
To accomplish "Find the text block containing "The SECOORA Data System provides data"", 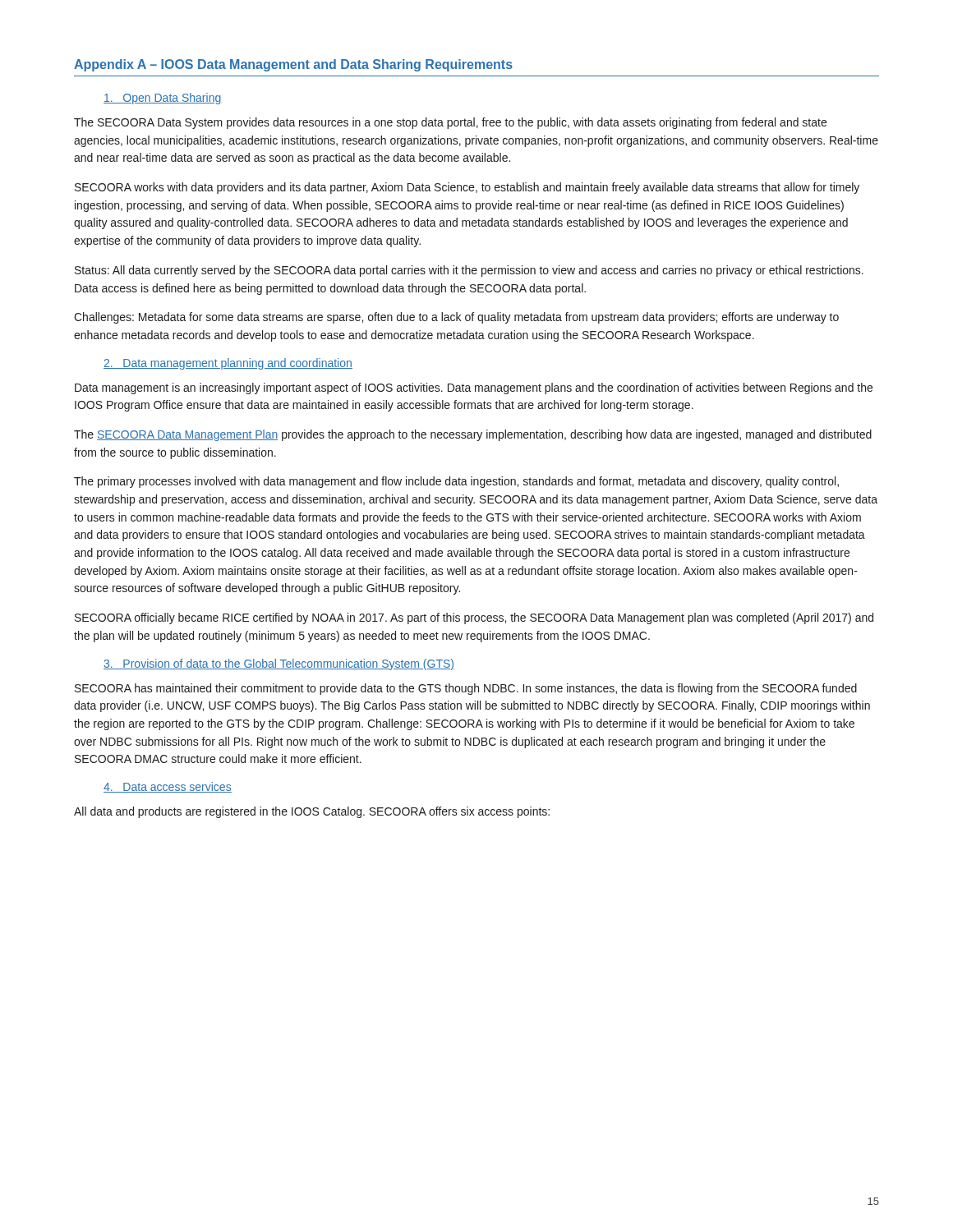I will click(x=476, y=140).
